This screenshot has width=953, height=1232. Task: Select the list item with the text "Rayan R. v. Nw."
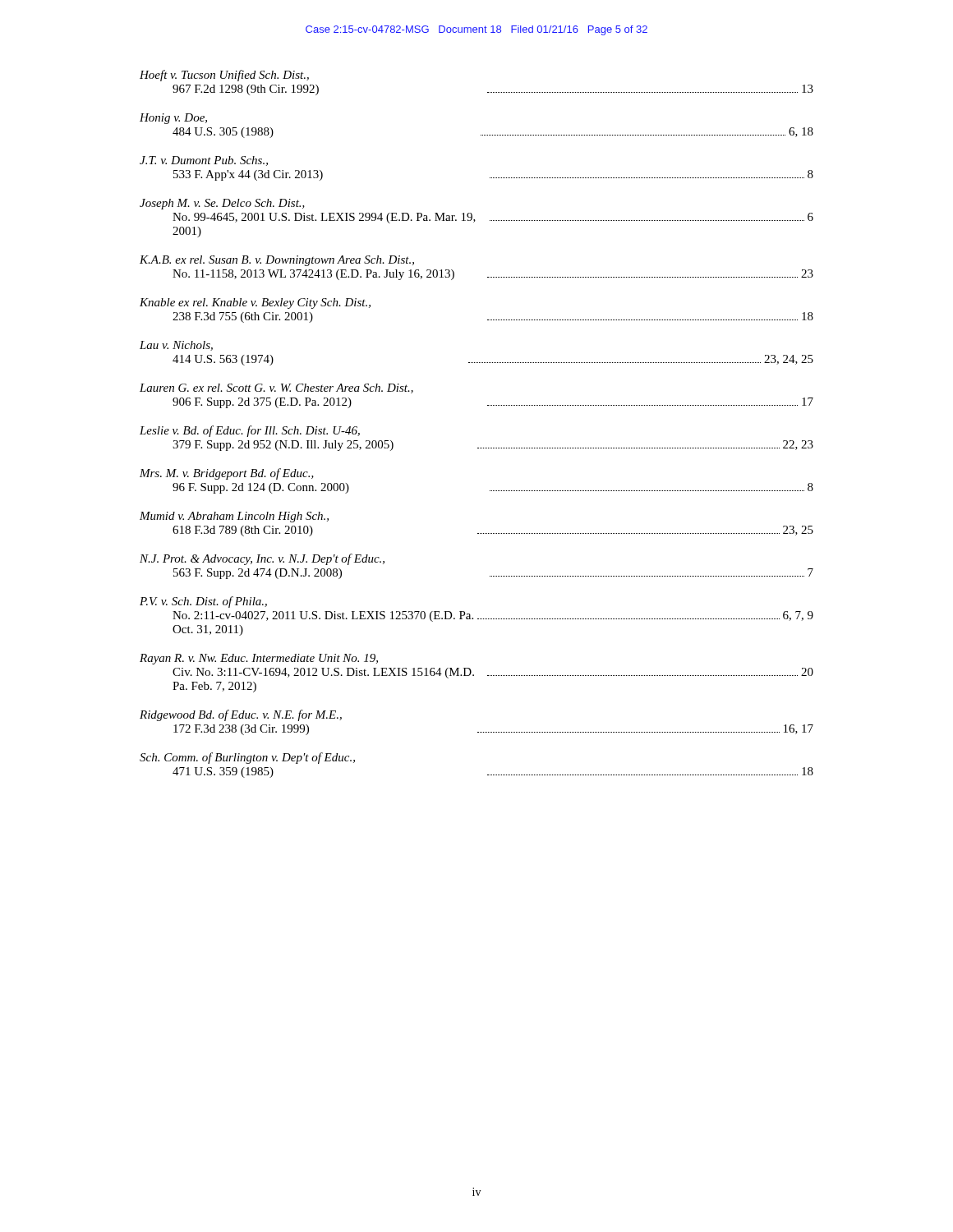[x=476, y=672]
